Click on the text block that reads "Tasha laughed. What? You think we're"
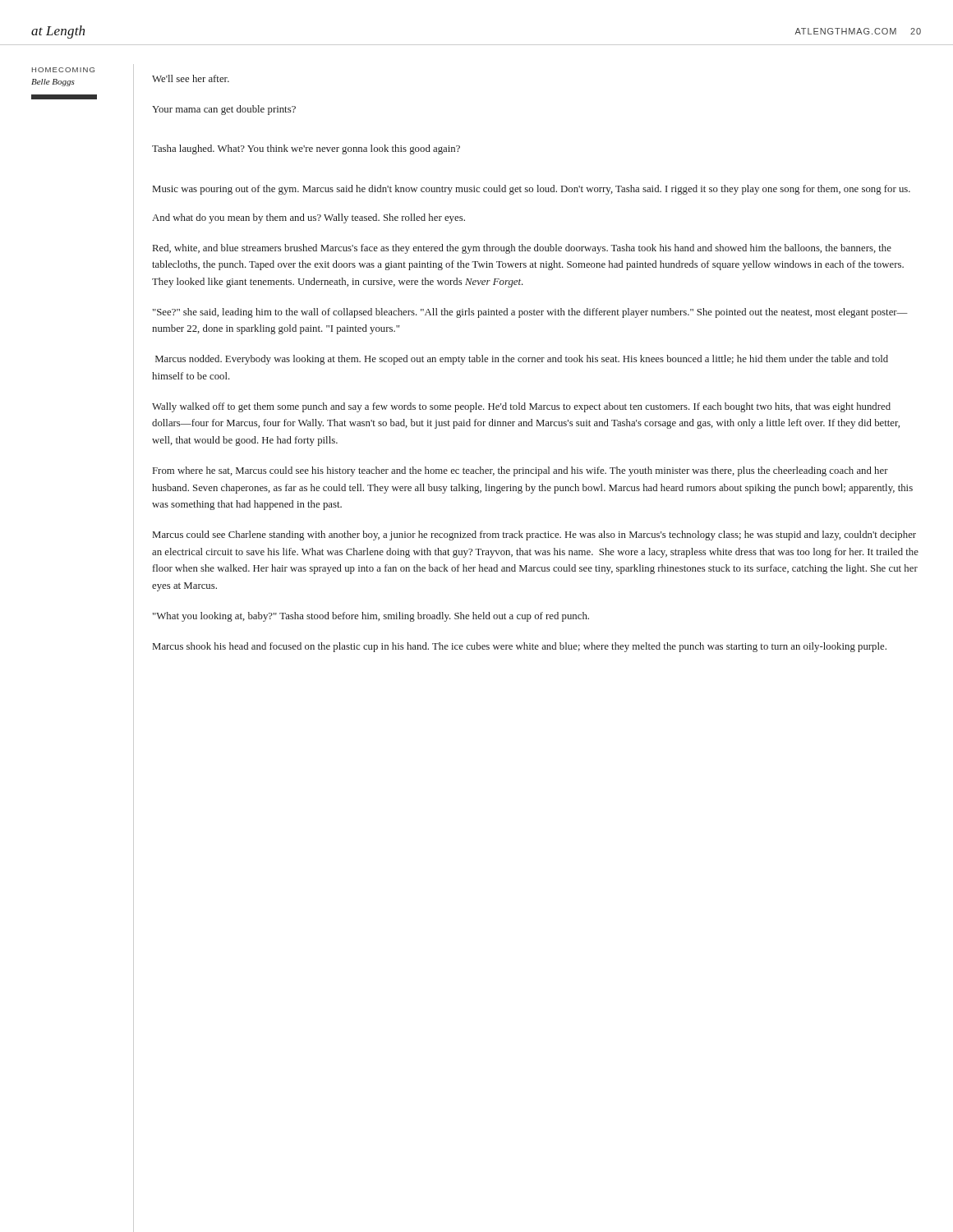This screenshot has width=953, height=1232. [x=306, y=149]
